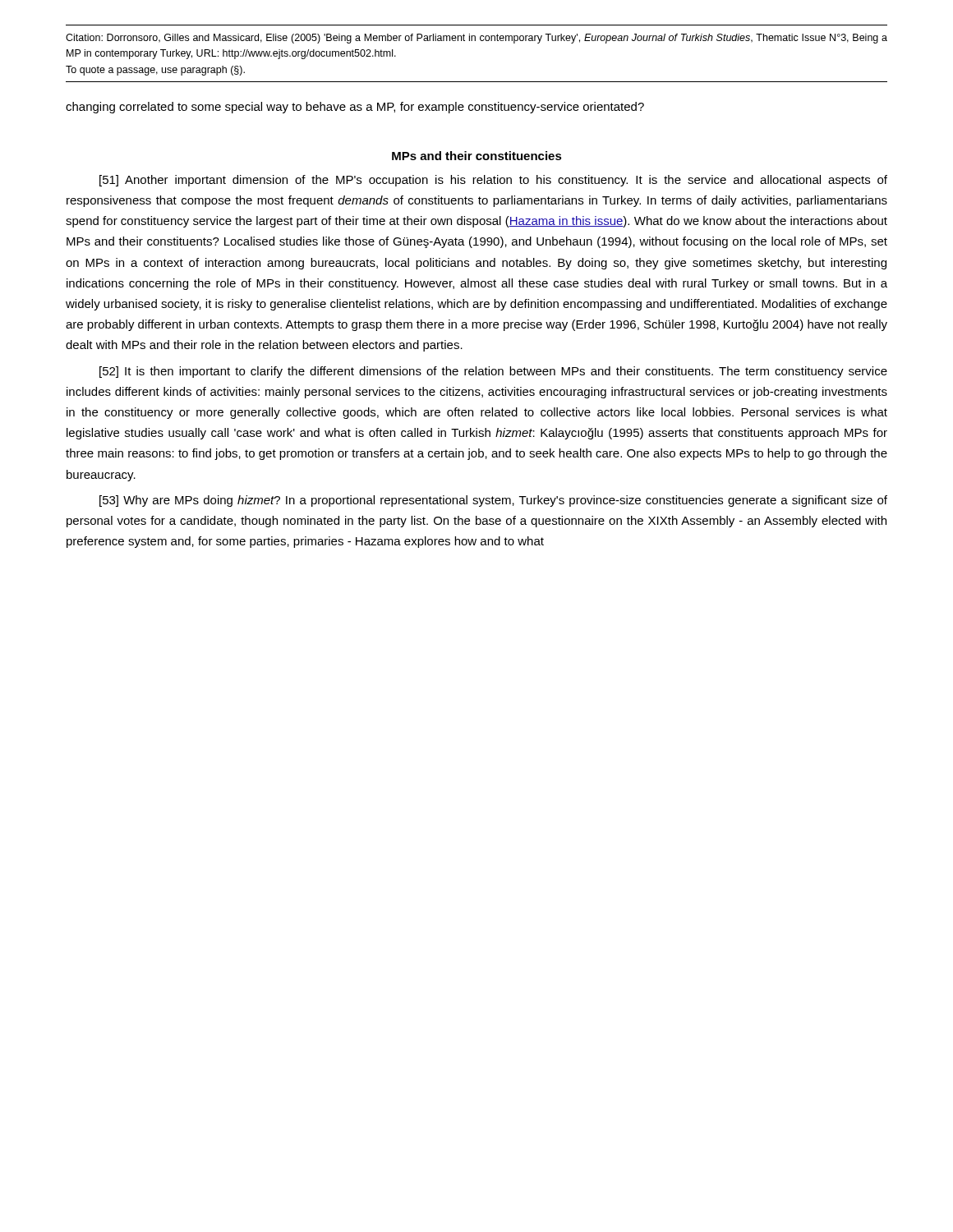Click on the text block that says "[52] It is then important"
The image size is (953, 1232).
pos(476,422)
